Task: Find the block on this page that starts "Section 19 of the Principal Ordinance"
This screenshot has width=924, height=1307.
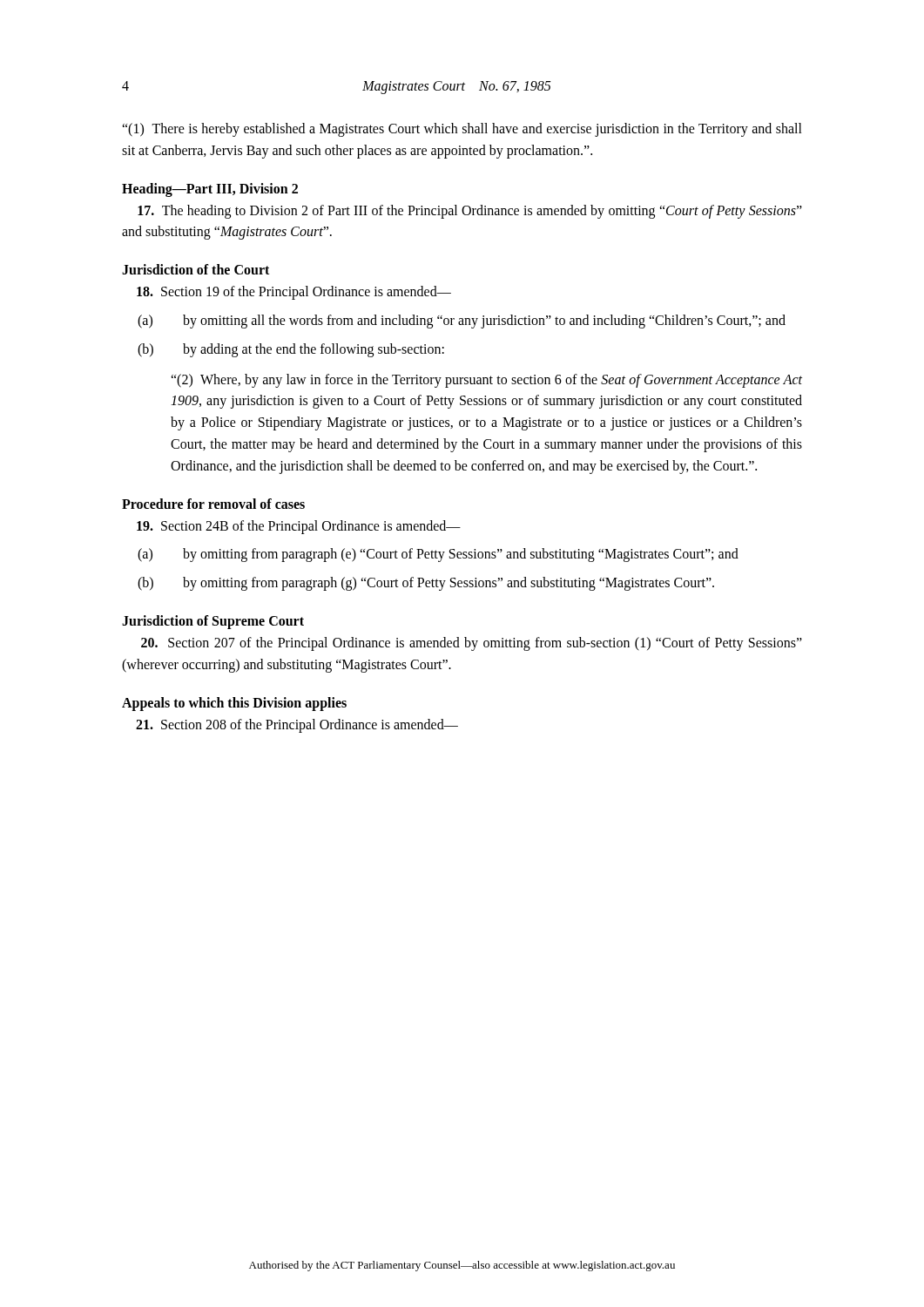Action: 286,292
